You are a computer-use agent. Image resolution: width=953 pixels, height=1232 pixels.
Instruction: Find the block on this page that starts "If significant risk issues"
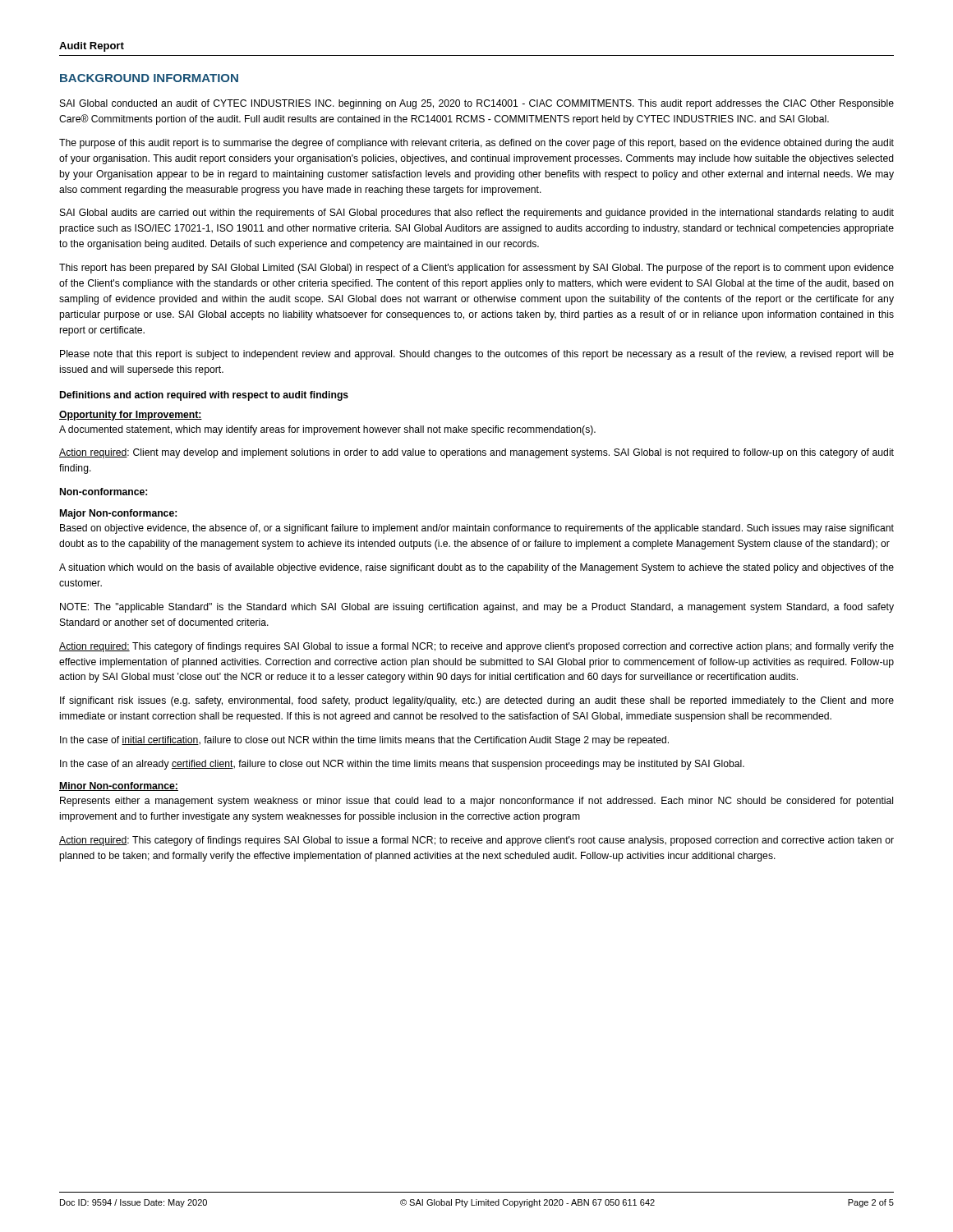[x=476, y=709]
